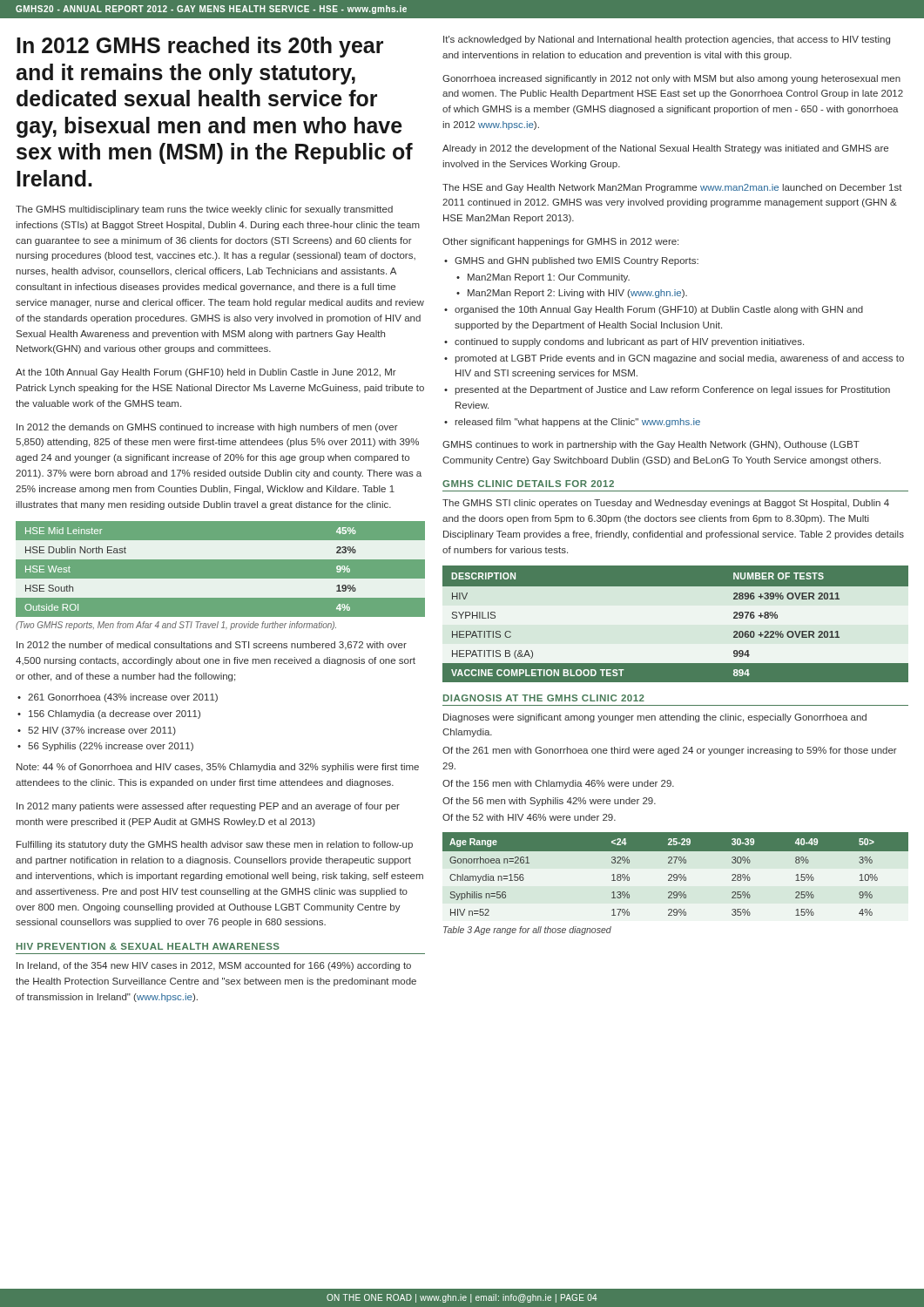The height and width of the screenshot is (1307, 924).
Task: Find the block on this page that starts "Of the 56 men"
Action: pyautogui.click(x=549, y=800)
